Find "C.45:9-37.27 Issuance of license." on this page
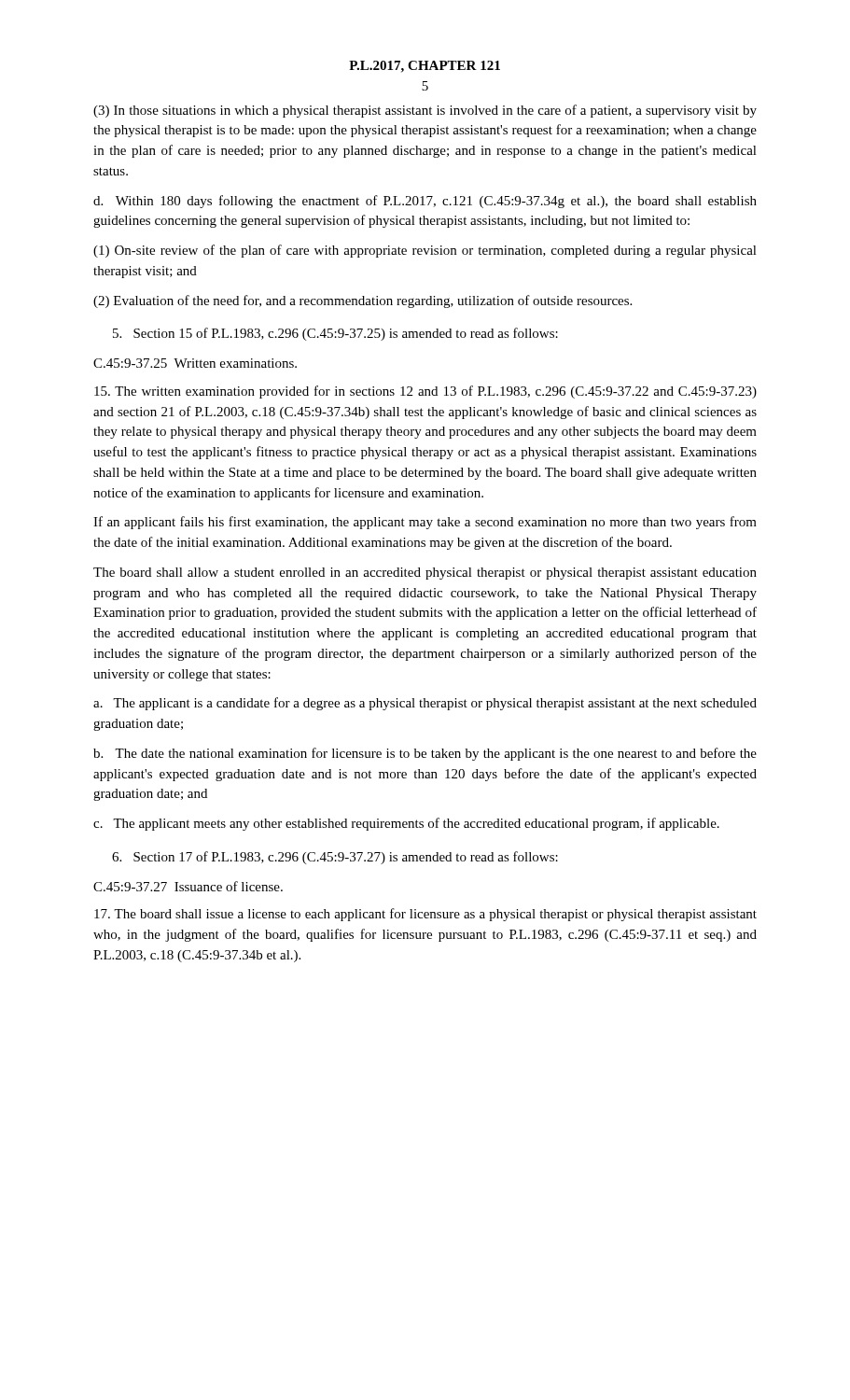 [x=188, y=886]
